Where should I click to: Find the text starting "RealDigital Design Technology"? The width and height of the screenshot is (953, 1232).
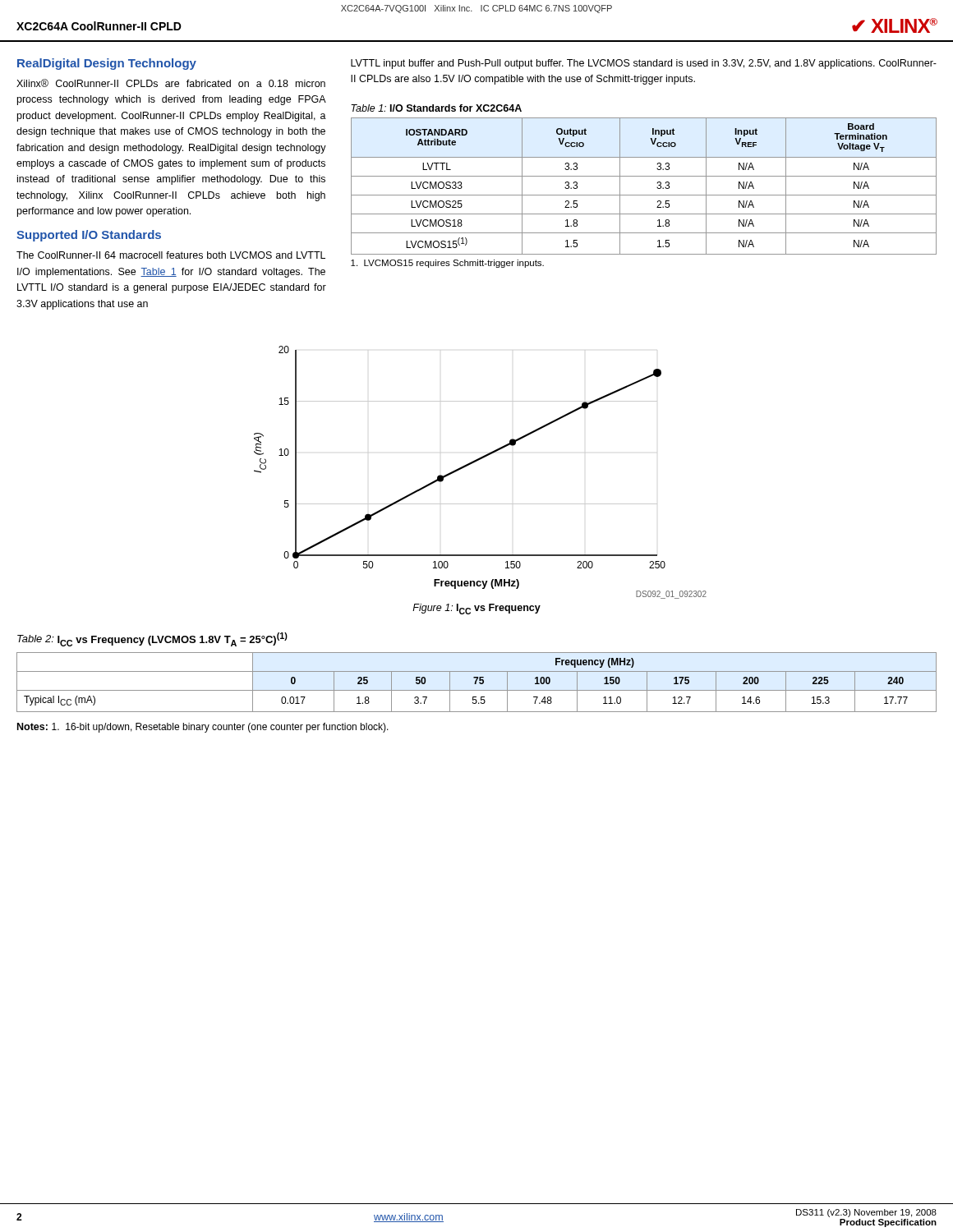tap(106, 63)
